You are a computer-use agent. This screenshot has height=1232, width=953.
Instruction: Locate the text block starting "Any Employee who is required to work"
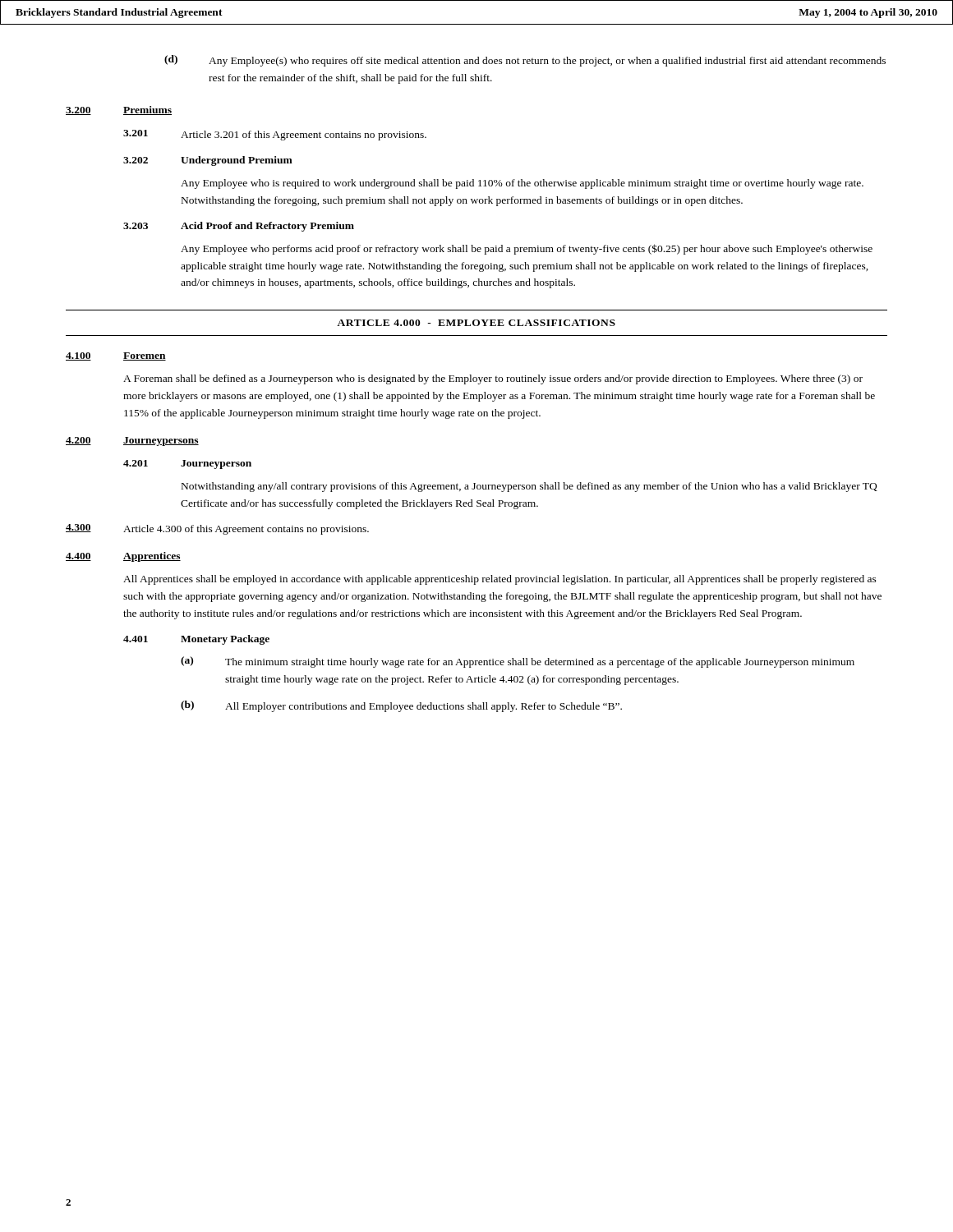click(x=522, y=191)
